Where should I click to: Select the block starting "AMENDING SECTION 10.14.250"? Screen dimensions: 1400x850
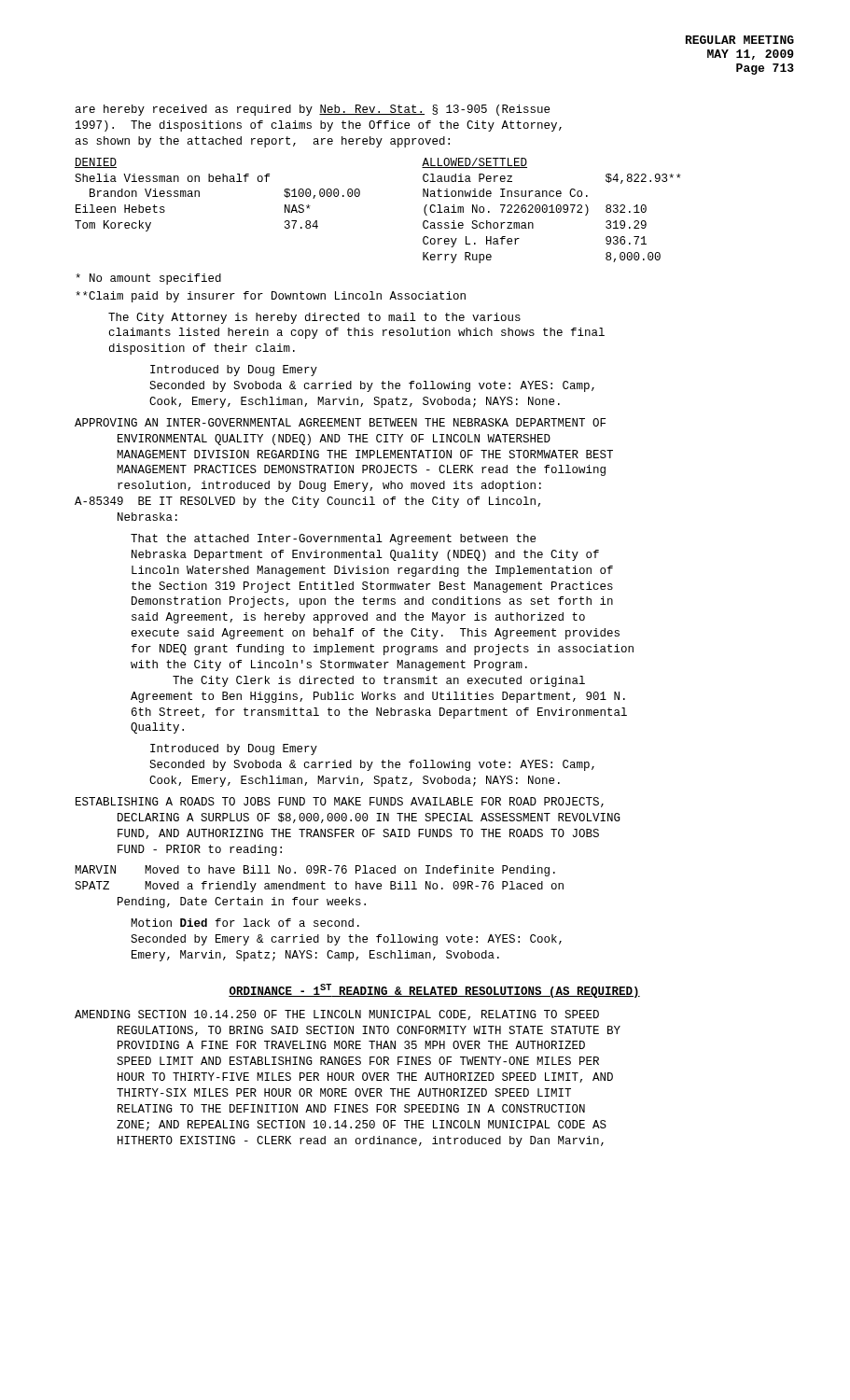348,1078
